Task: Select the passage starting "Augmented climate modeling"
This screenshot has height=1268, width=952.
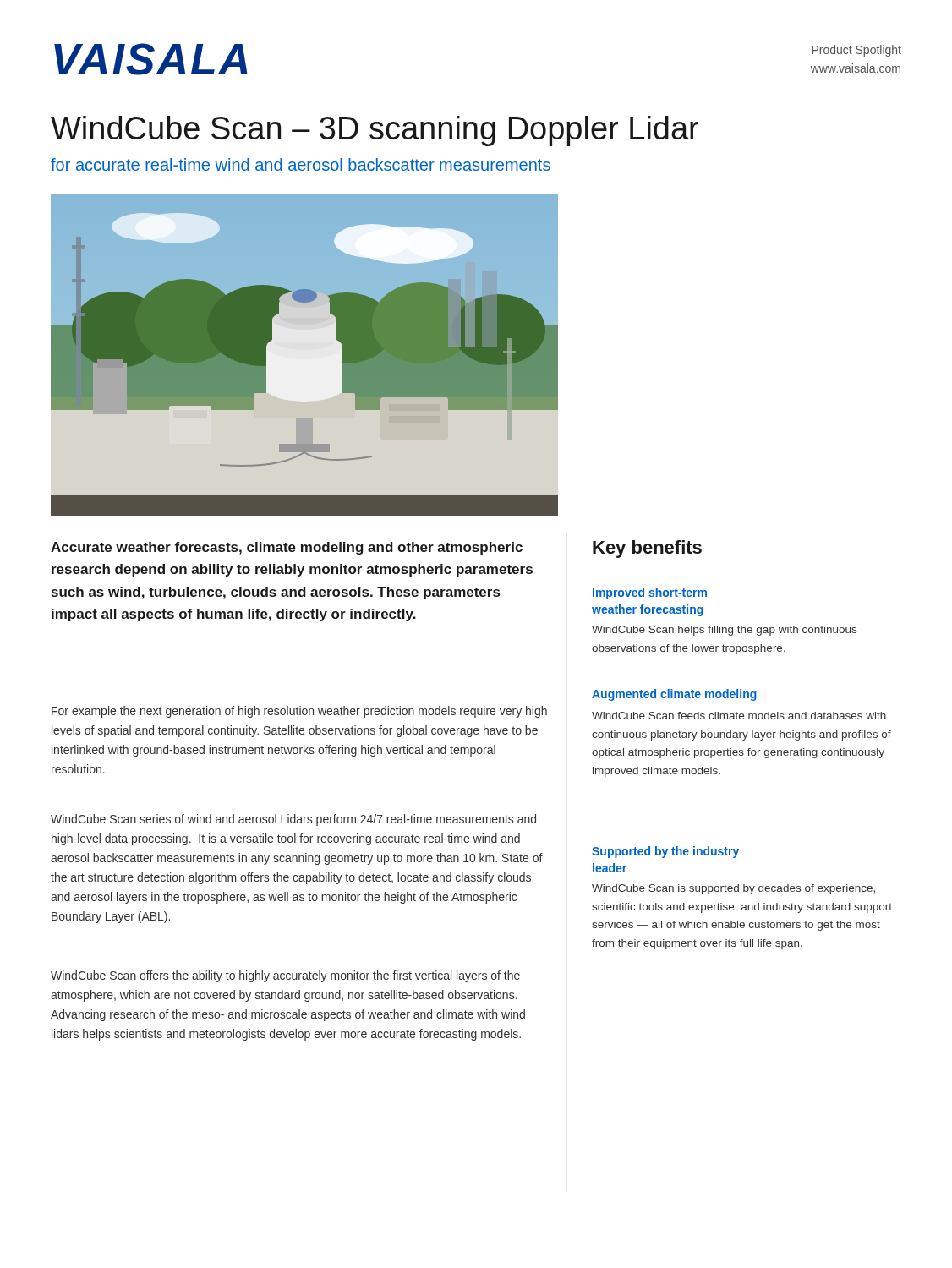Action: click(x=748, y=695)
